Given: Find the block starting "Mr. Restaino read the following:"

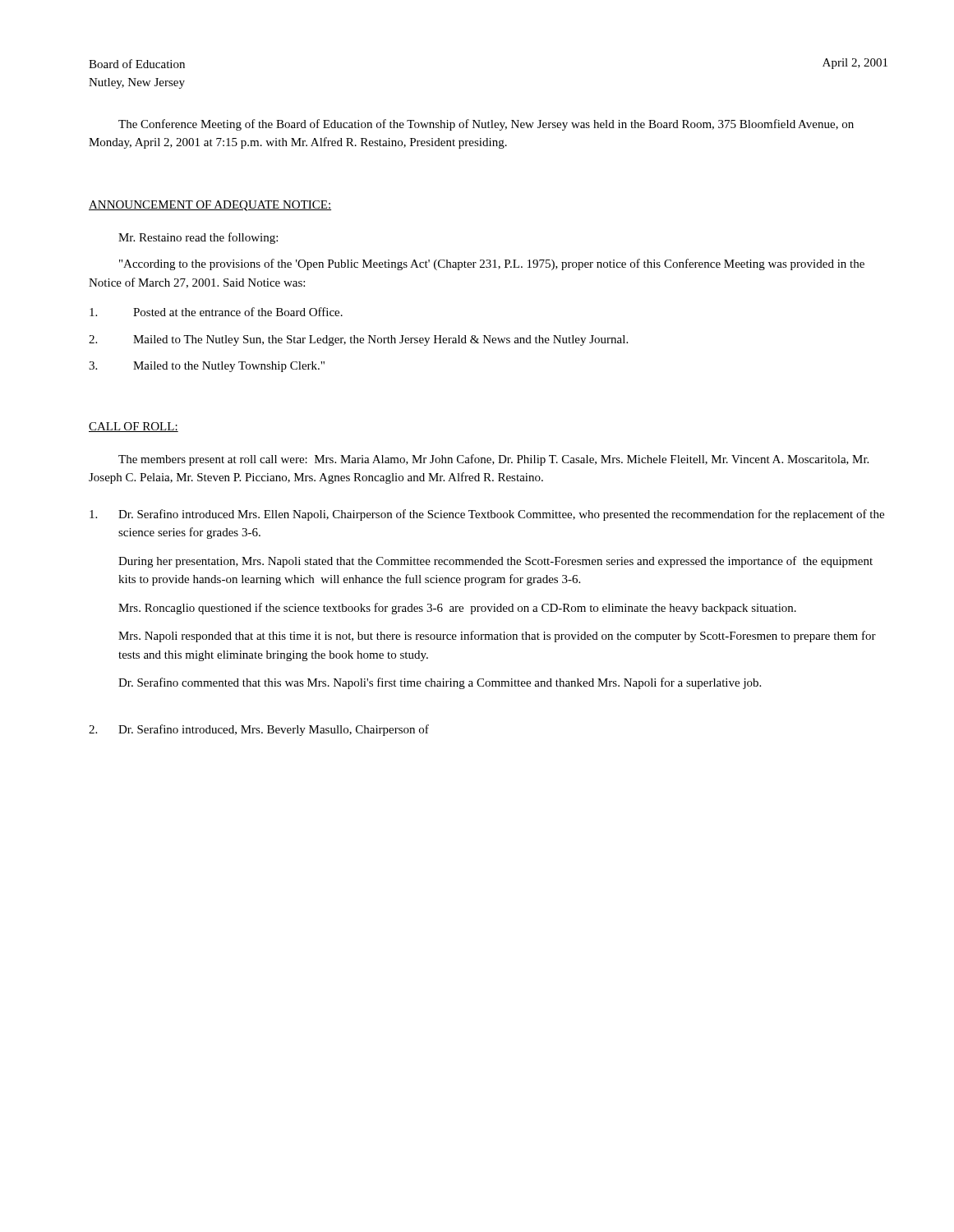Looking at the screenshot, I should (199, 237).
